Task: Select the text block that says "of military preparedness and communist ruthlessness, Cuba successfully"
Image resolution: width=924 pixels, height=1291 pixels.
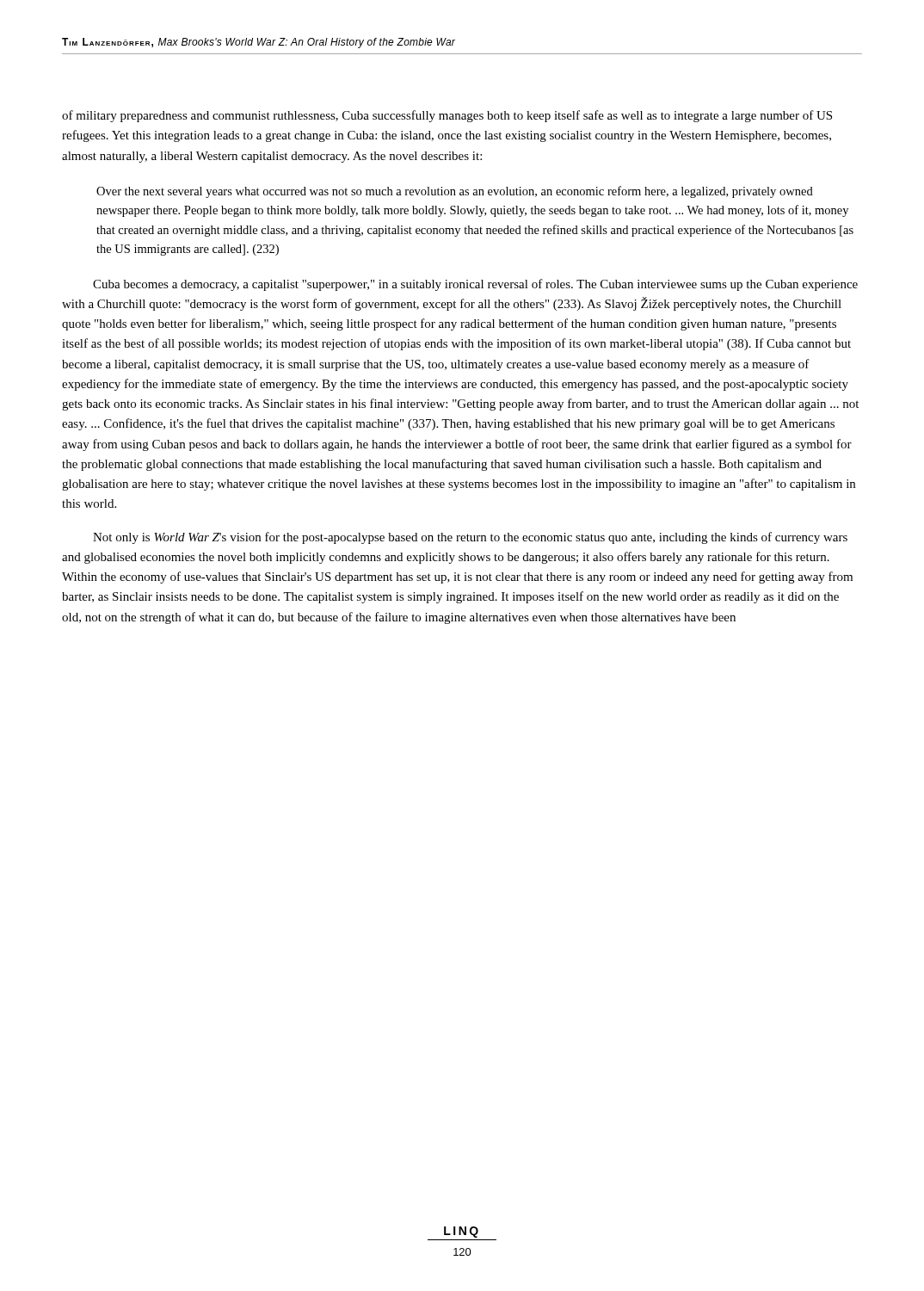Action: (462, 136)
